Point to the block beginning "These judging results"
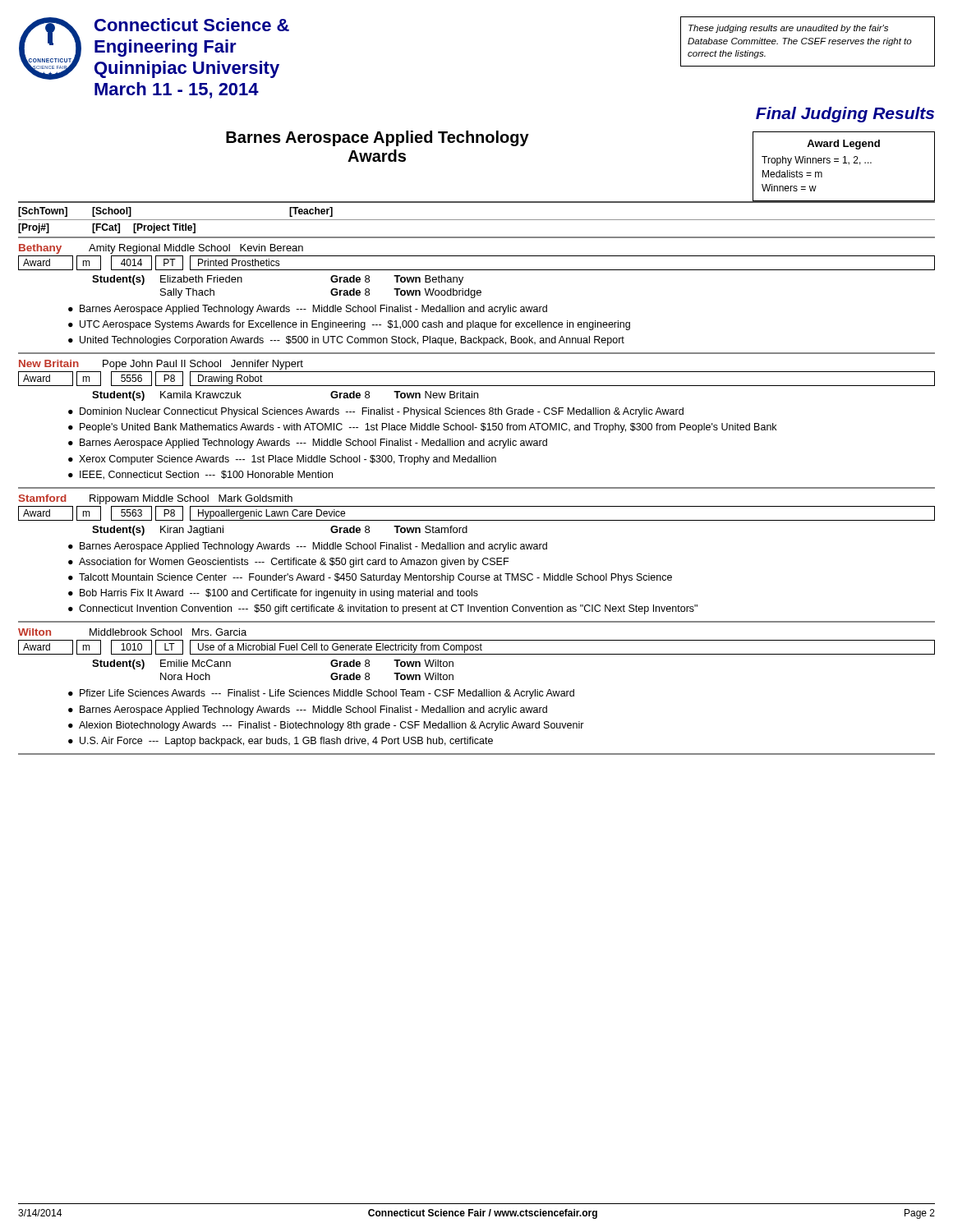 800,41
